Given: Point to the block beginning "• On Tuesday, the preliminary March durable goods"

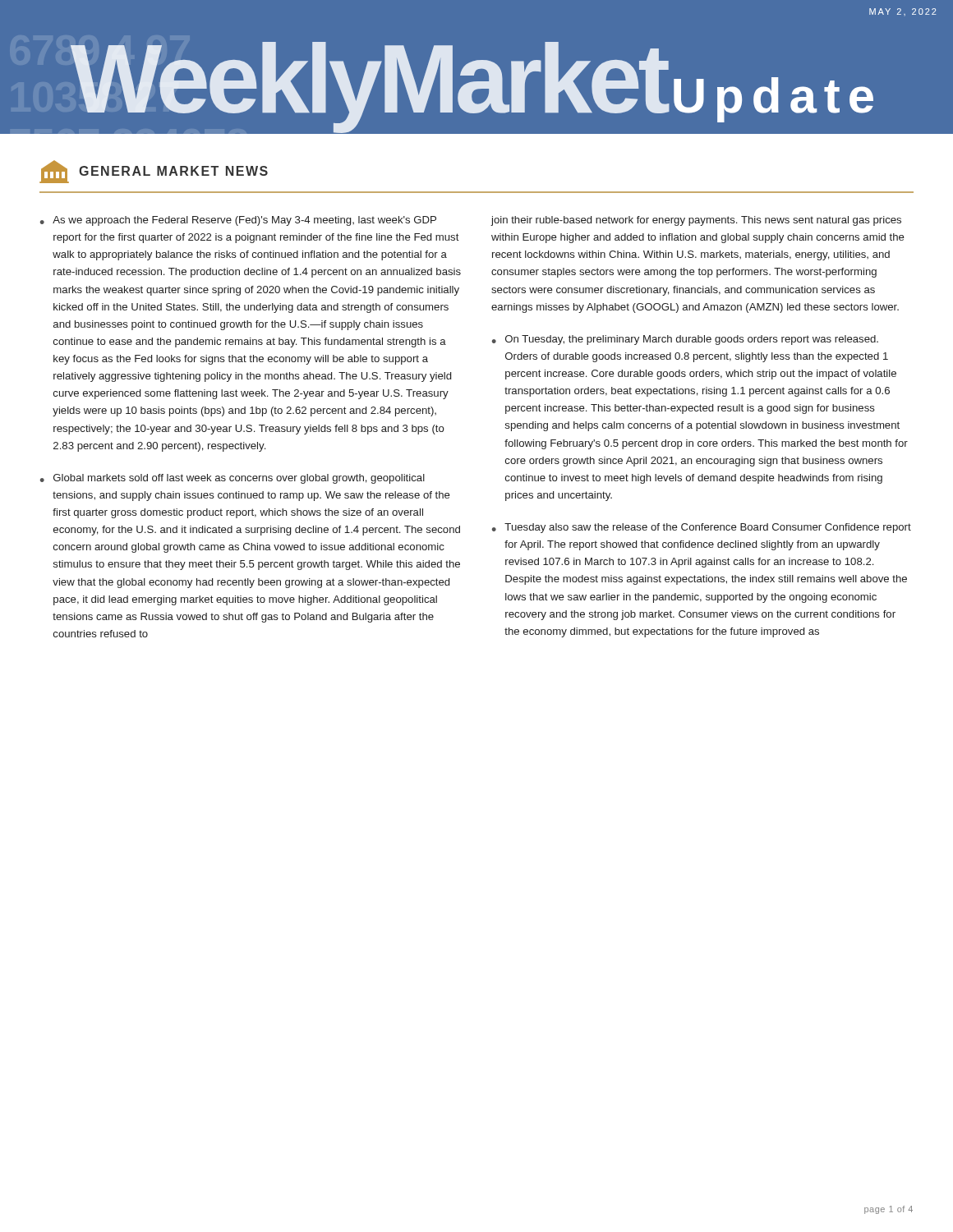Looking at the screenshot, I should [702, 417].
